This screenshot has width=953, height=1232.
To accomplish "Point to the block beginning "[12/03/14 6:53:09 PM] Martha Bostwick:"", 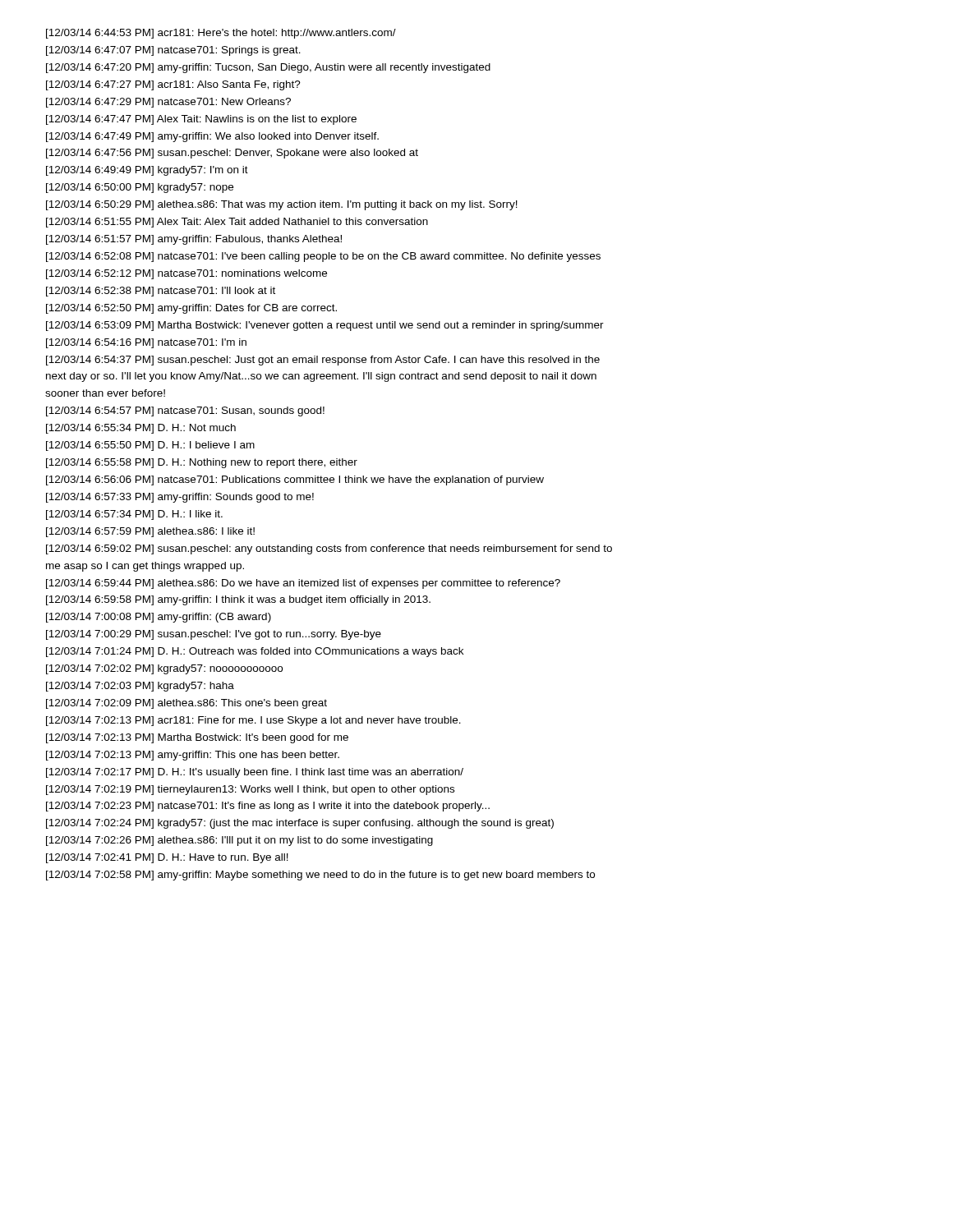I will (x=476, y=325).
